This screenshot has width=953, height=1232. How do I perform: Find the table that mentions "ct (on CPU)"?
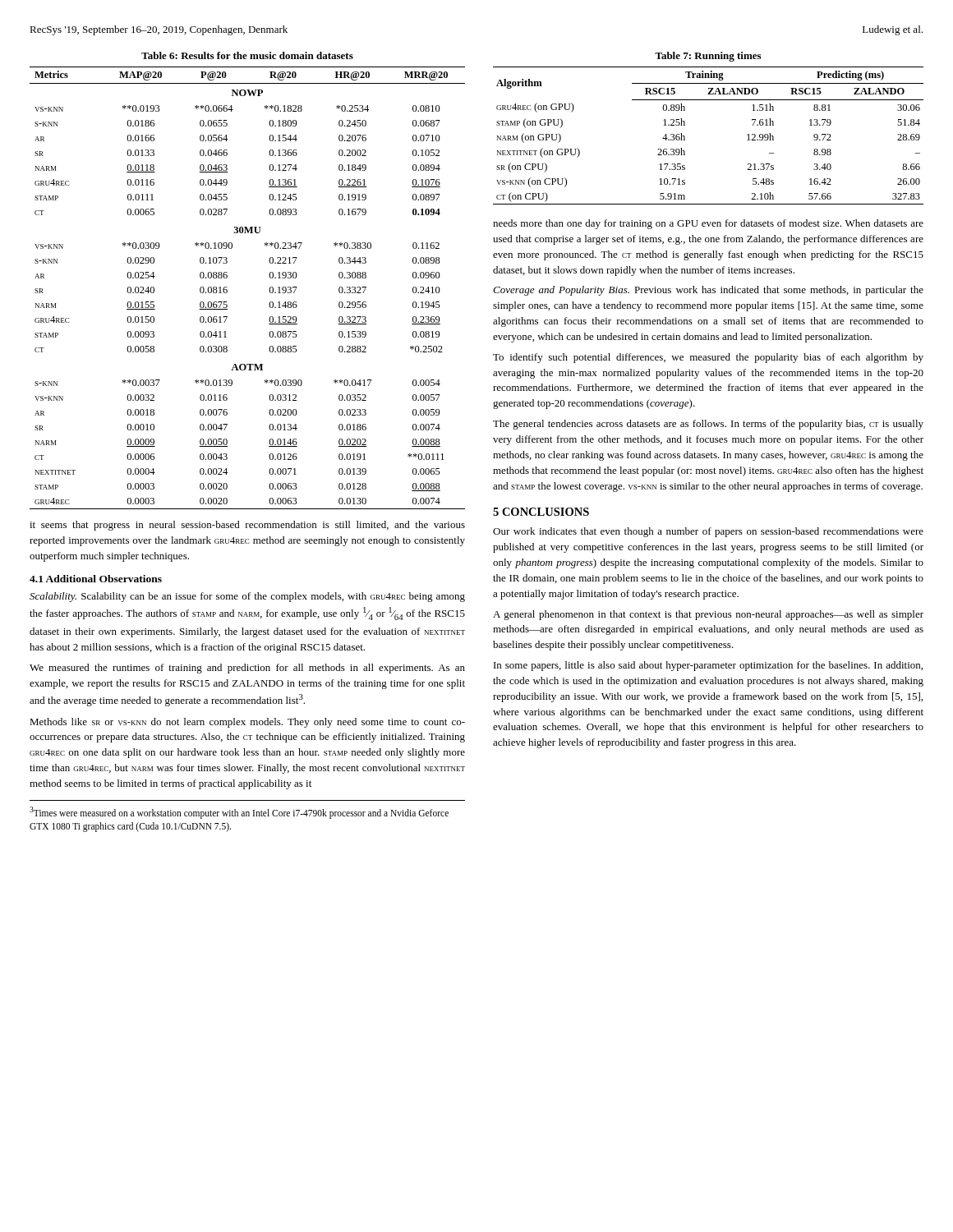click(x=708, y=136)
